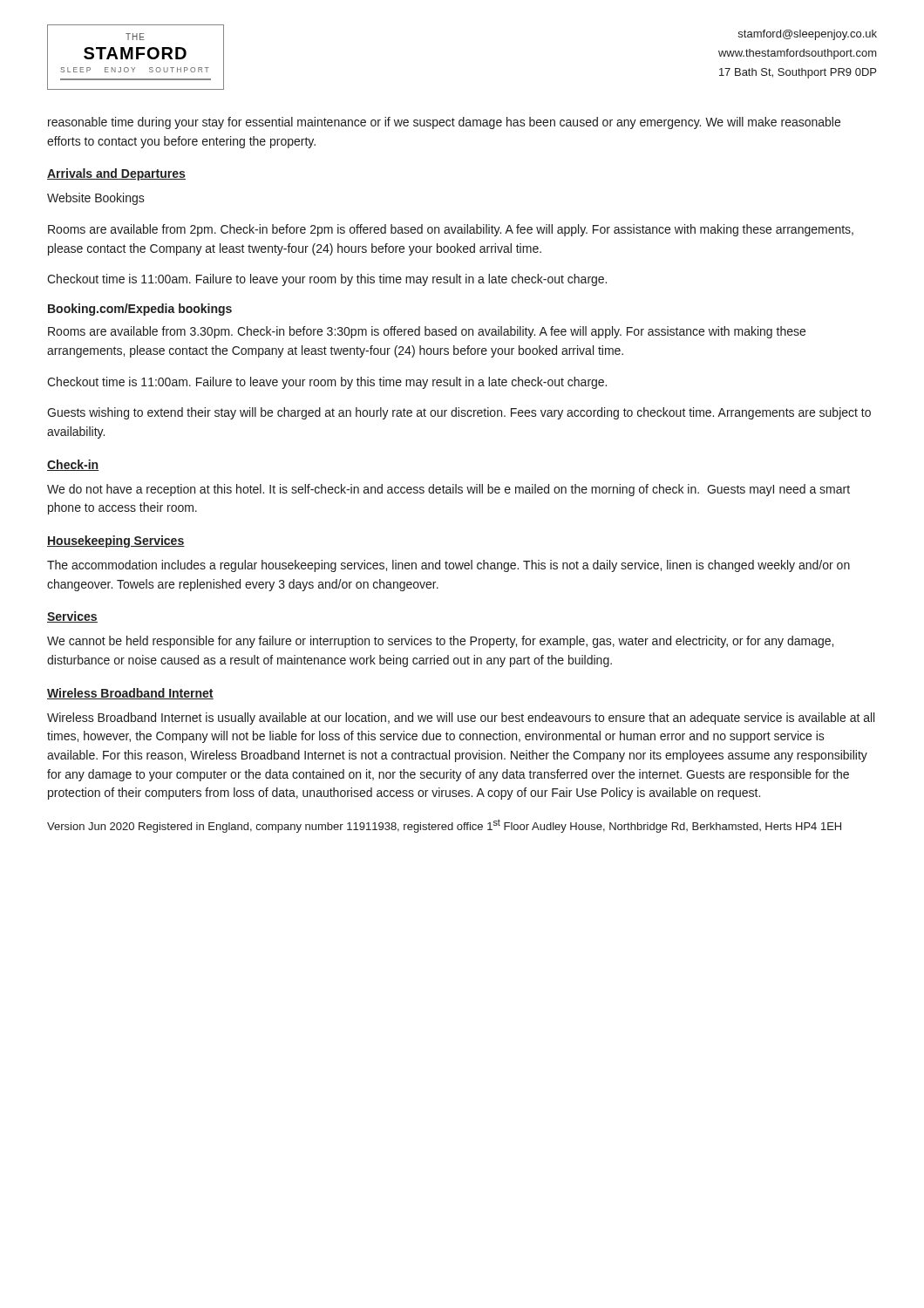Find the section header that reads "Booking.com/Expedia bookings"
The height and width of the screenshot is (1308, 924).
coord(140,310)
